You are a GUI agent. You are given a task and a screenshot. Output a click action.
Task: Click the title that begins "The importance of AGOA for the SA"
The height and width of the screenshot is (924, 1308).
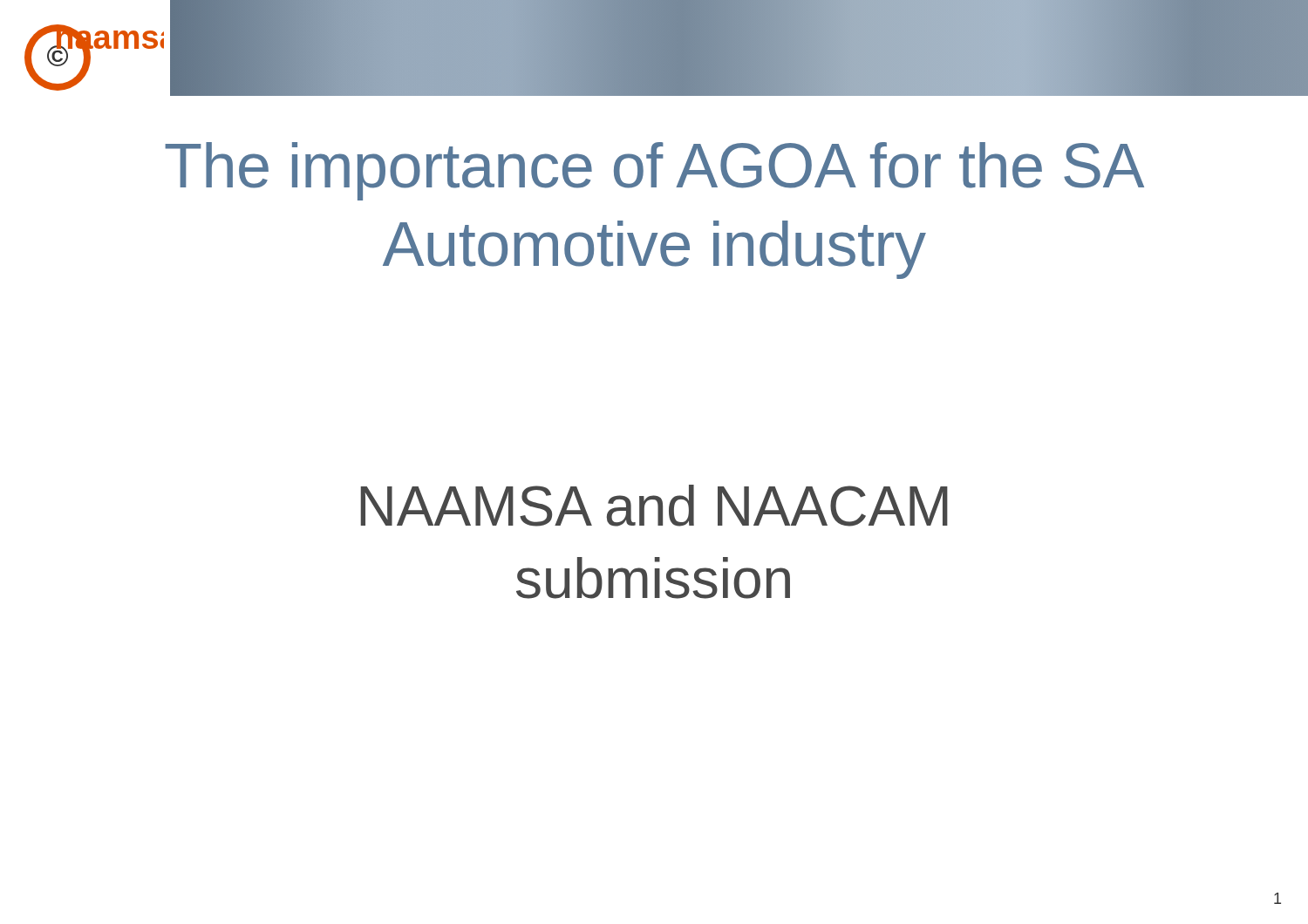654,205
